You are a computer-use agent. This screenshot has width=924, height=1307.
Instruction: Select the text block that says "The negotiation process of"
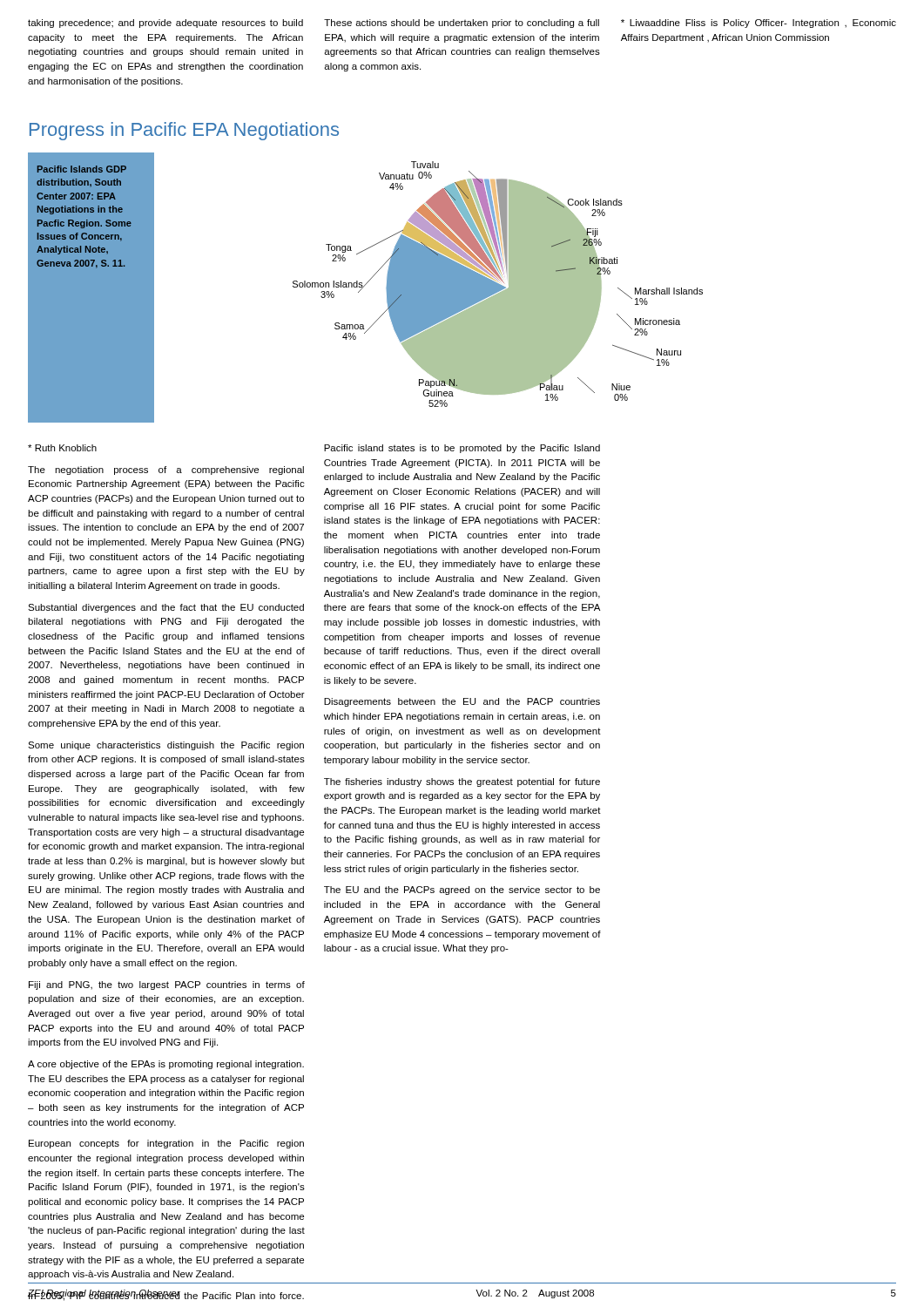click(x=166, y=527)
